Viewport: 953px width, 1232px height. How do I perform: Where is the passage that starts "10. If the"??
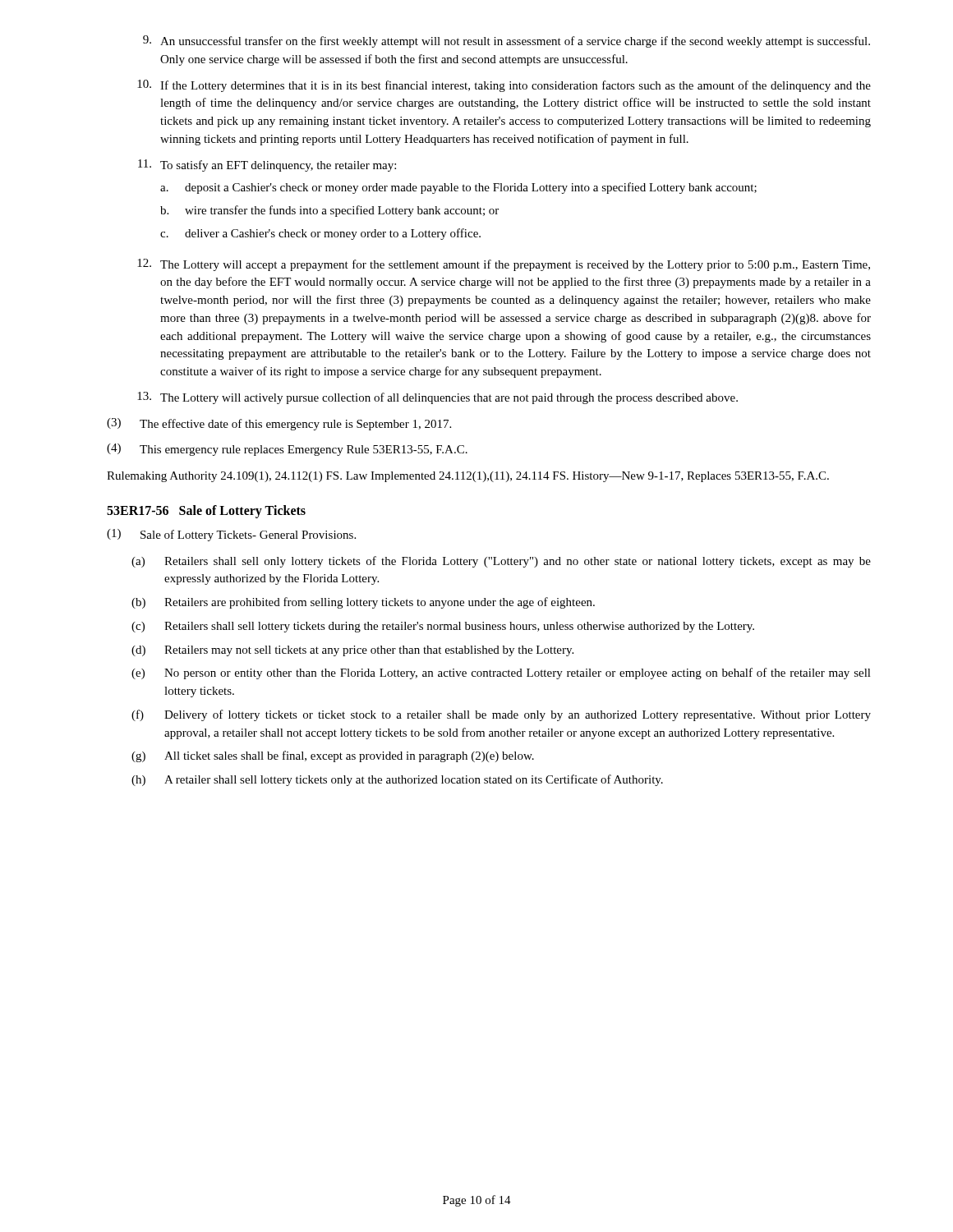tap(489, 112)
